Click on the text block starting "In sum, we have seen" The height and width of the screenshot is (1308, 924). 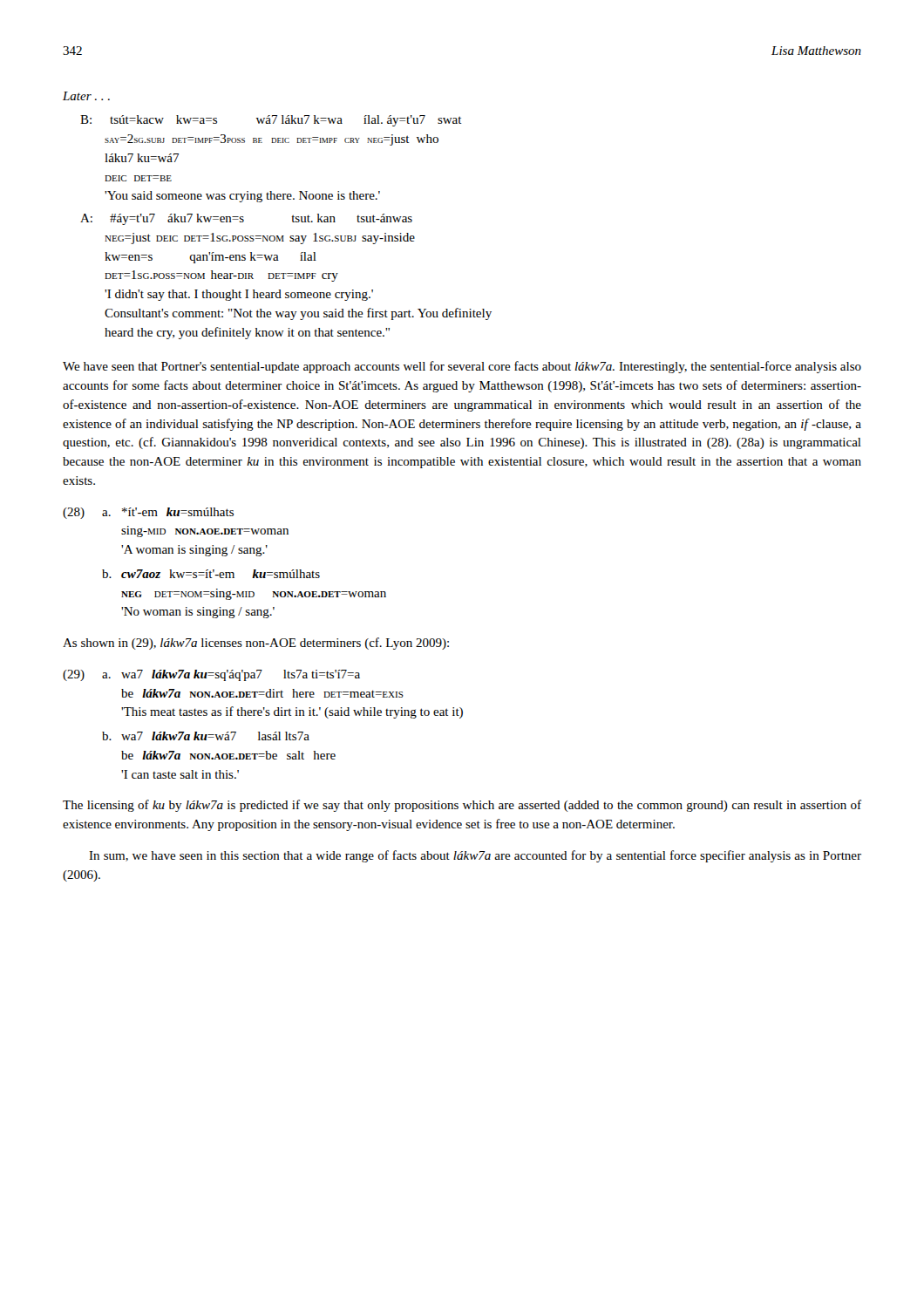click(x=462, y=865)
